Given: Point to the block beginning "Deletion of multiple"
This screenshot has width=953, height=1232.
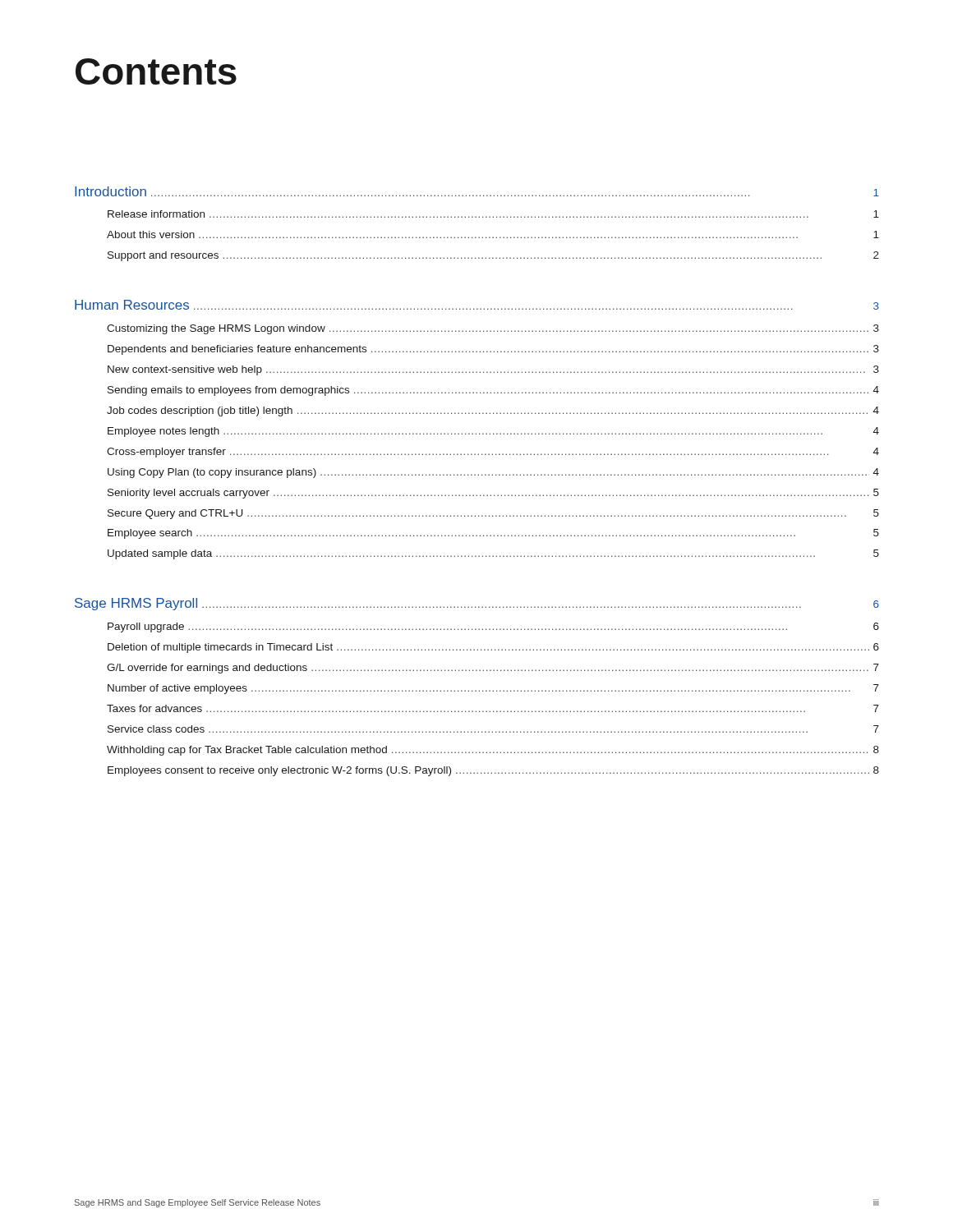Looking at the screenshot, I should coord(493,647).
